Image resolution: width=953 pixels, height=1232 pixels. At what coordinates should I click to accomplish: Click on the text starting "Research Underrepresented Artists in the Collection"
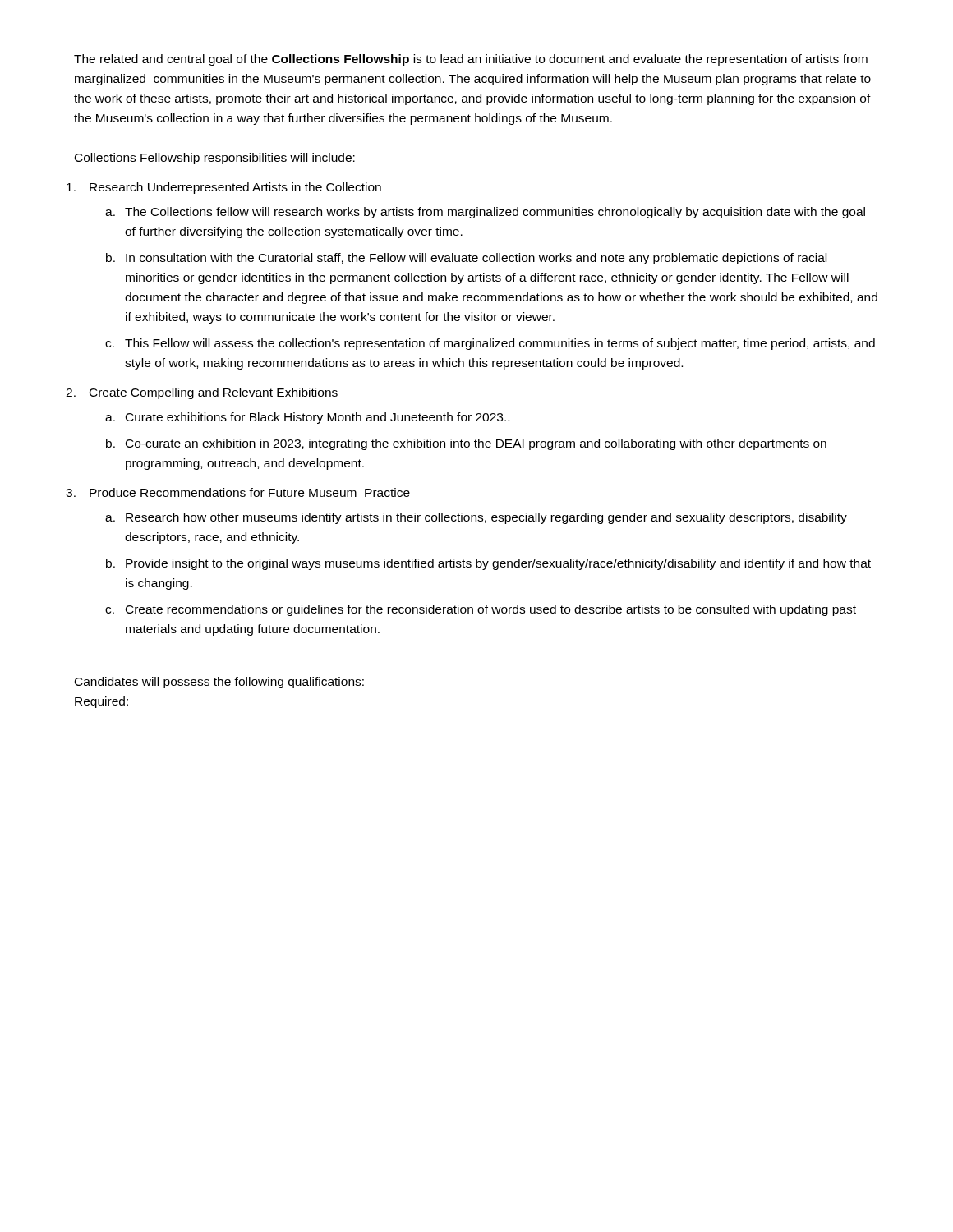point(484,275)
